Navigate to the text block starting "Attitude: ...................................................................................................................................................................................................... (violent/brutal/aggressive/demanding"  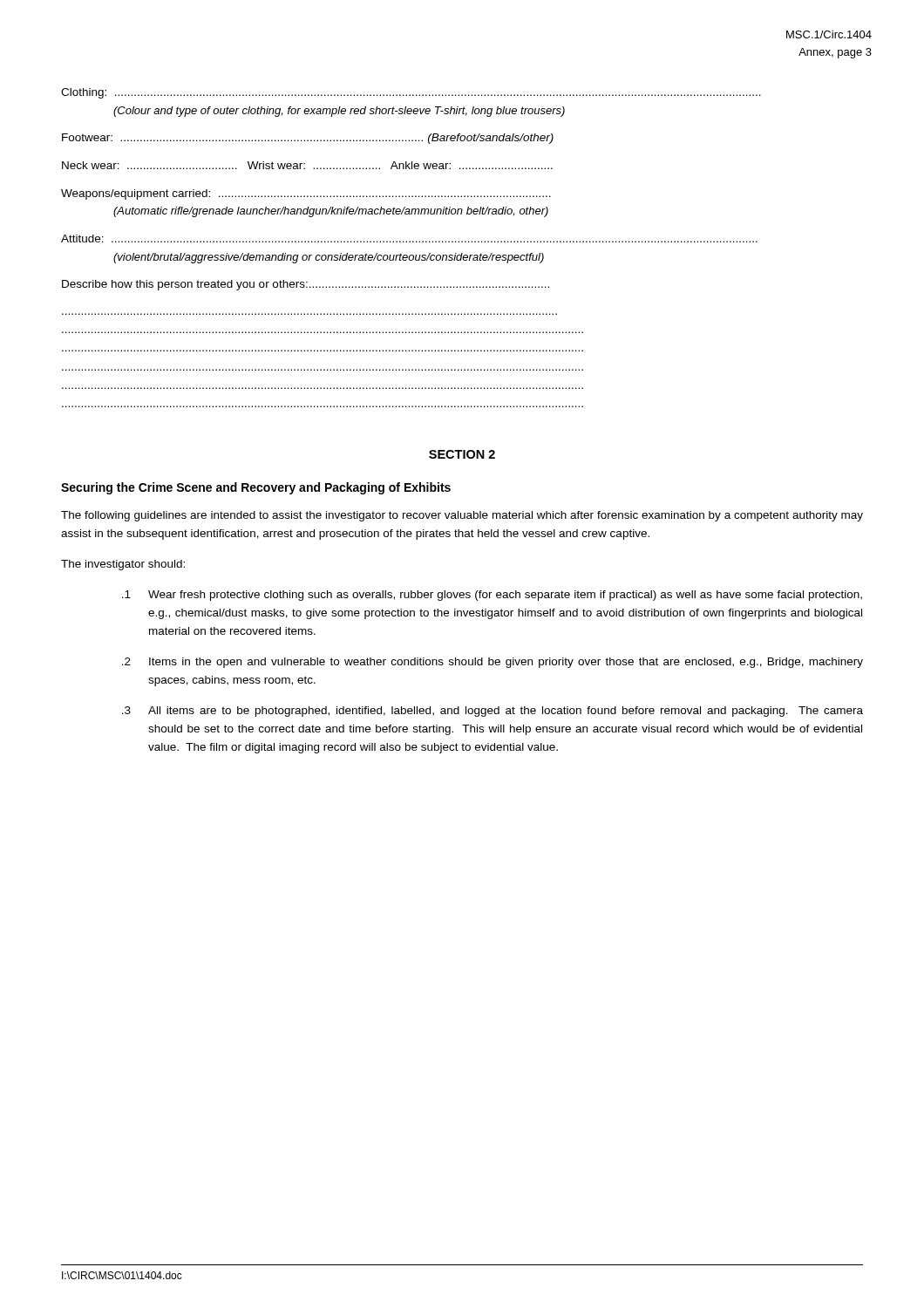coord(462,249)
